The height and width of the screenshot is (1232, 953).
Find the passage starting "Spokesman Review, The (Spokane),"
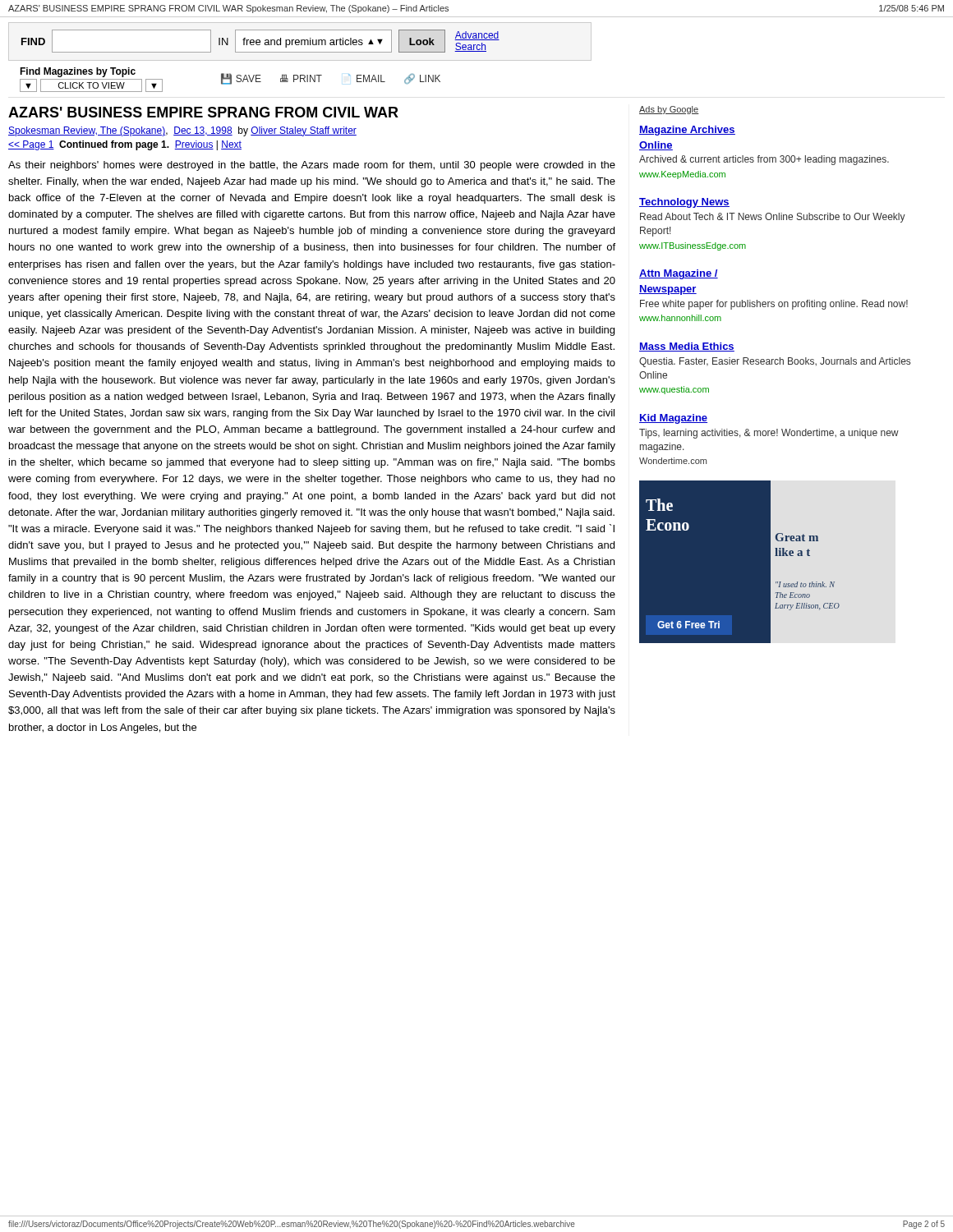point(182,130)
